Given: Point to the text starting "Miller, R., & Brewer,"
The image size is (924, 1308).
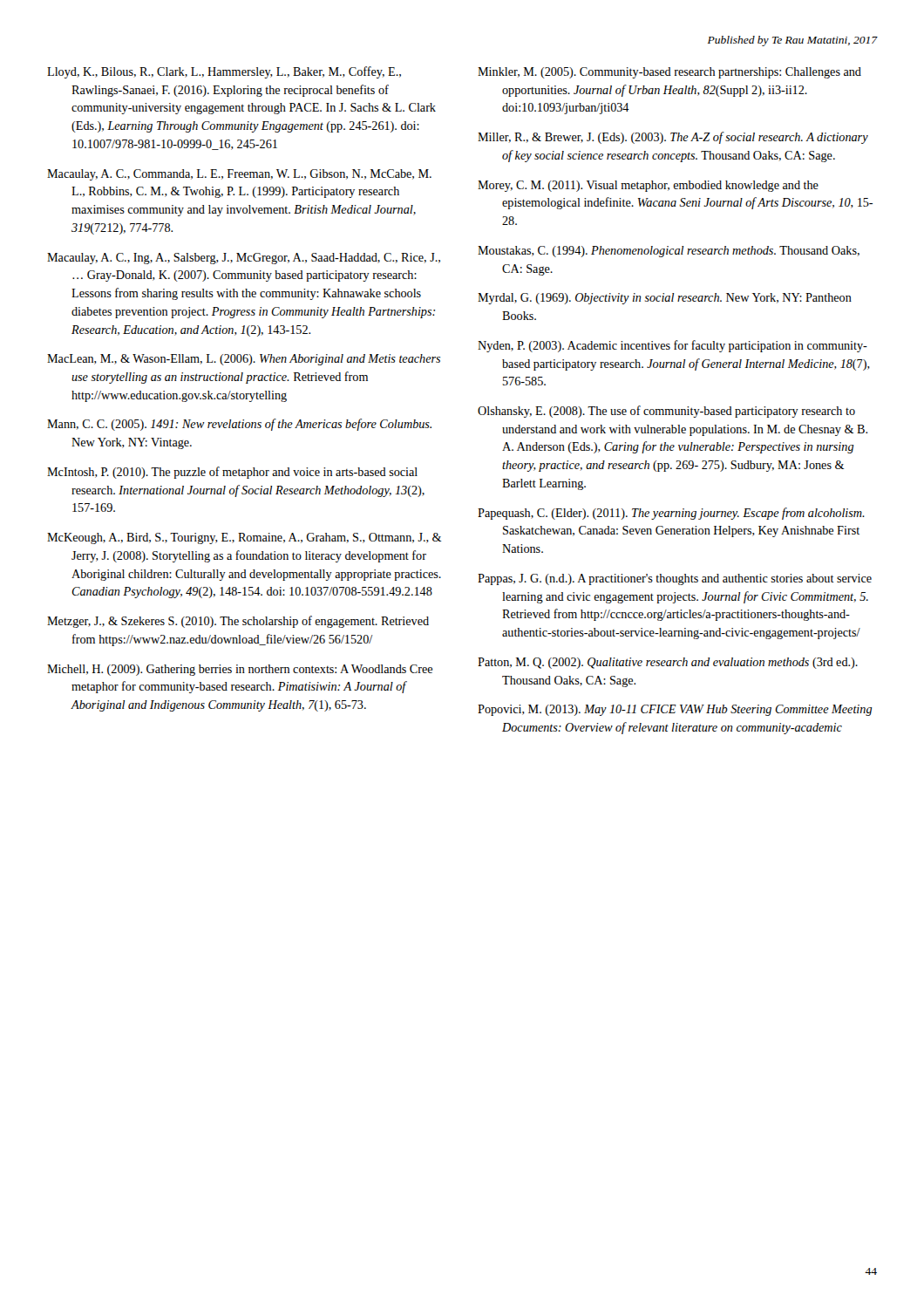Looking at the screenshot, I should coord(673,146).
